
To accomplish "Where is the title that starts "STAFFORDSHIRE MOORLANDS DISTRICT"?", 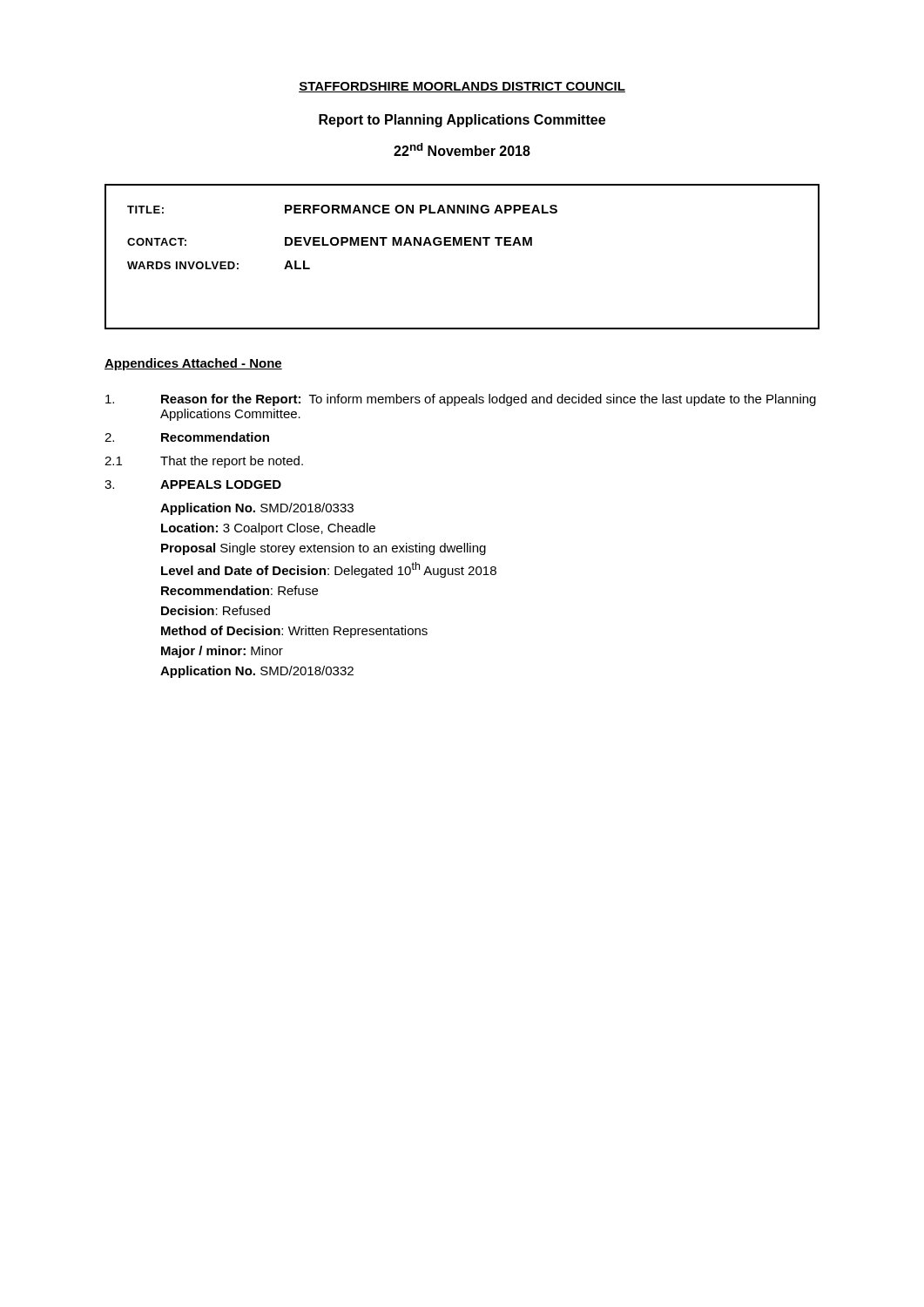I will (462, 86).
